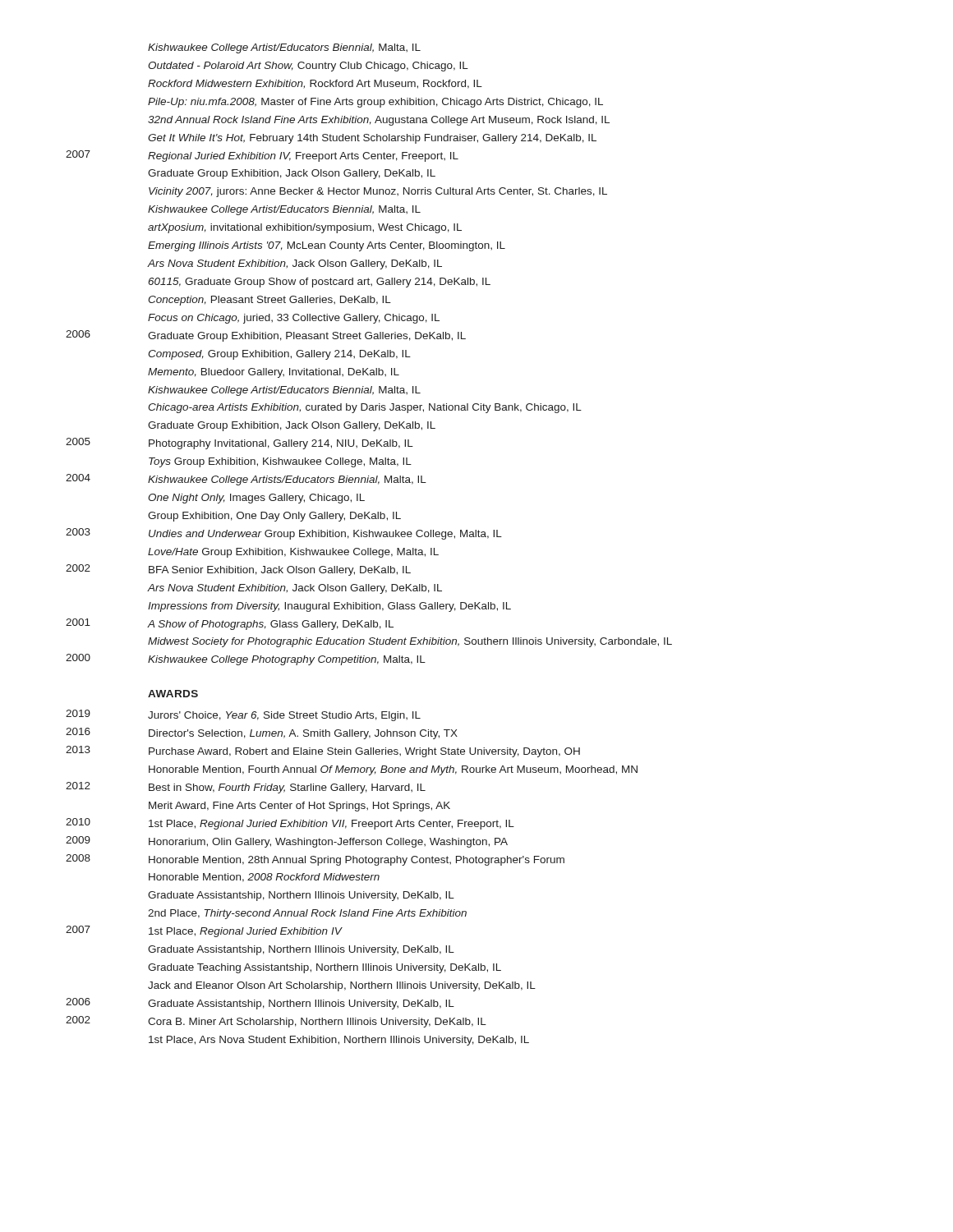Select the list item with the text "Jack and Eleanor Olson Art"
Image resolution: width=953 pixels, height=1232 pixels.
[342, 985]
